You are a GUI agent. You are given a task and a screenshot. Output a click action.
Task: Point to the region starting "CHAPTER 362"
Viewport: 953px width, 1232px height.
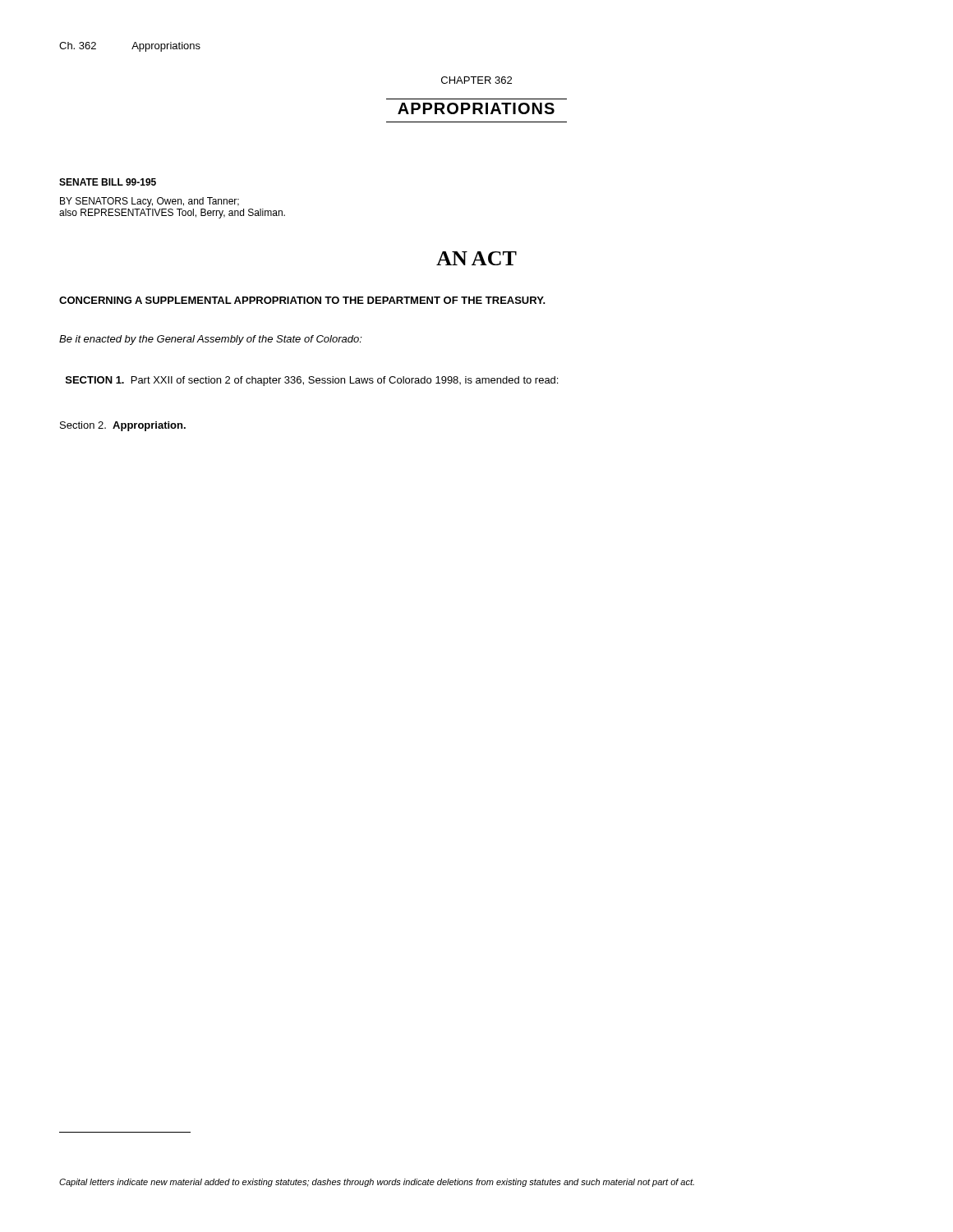476,80
